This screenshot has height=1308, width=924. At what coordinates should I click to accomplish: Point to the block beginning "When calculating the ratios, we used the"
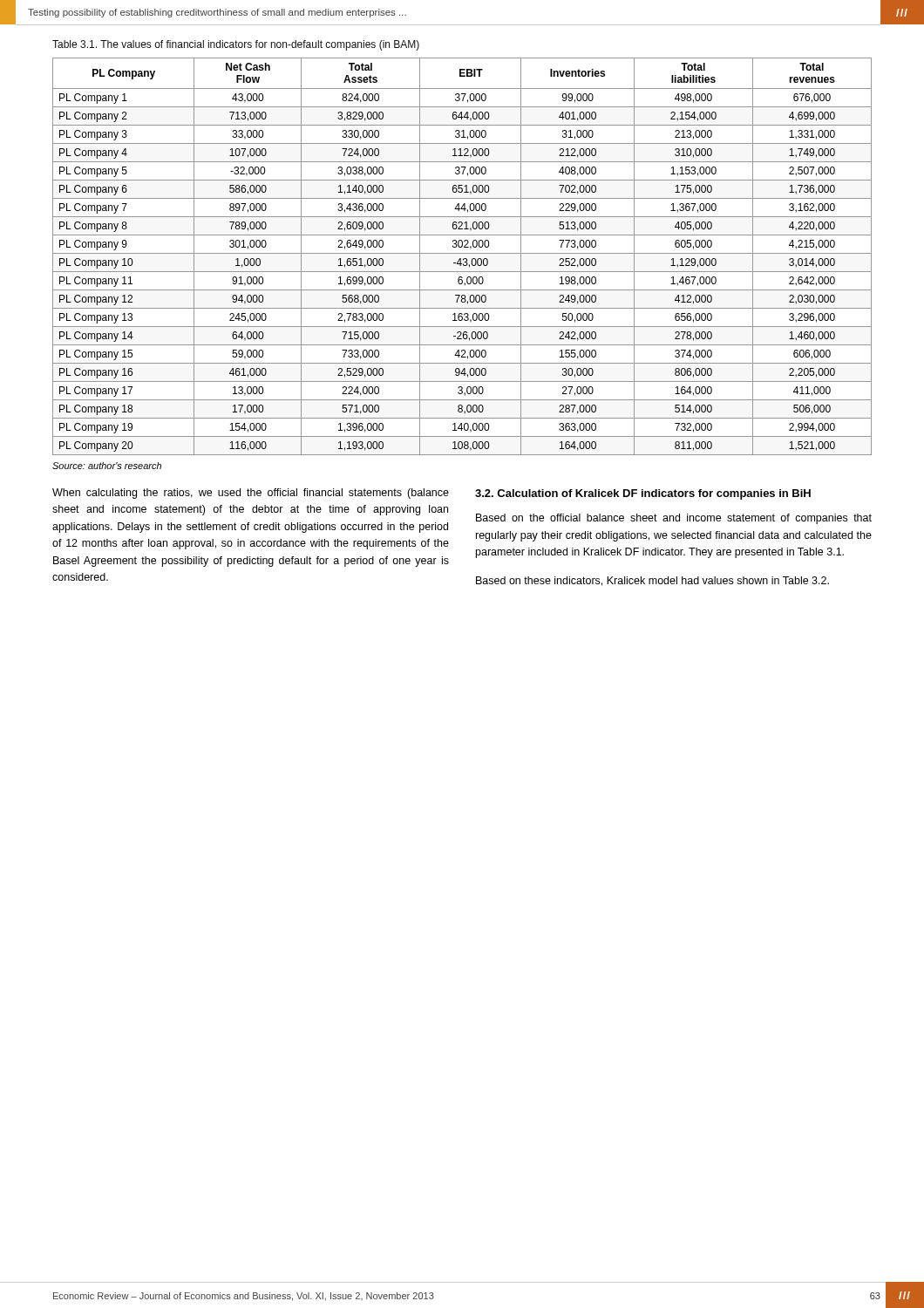click(x=251, y=535)
